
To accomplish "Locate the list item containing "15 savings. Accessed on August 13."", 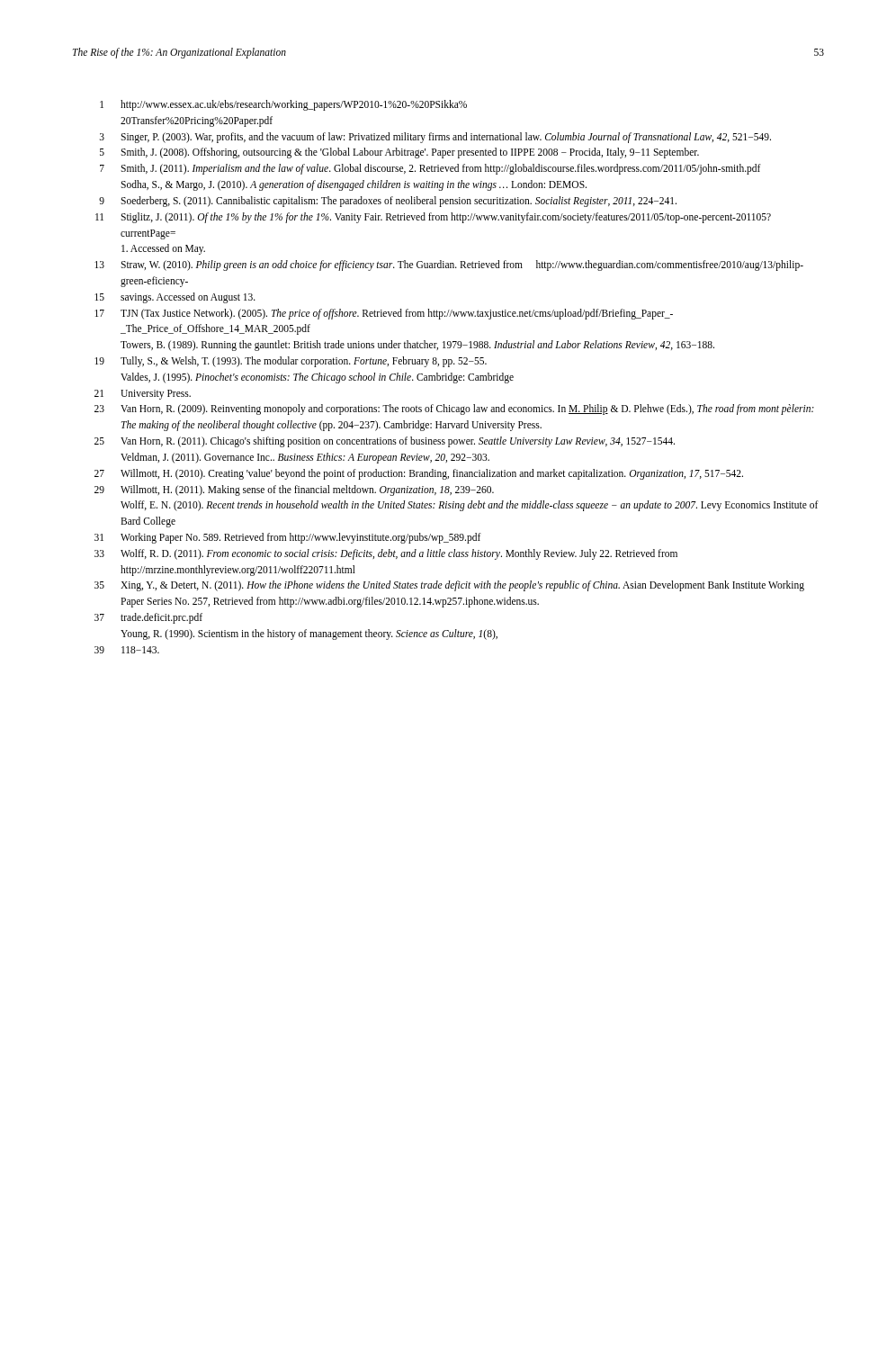I will [x=448, y=298].
